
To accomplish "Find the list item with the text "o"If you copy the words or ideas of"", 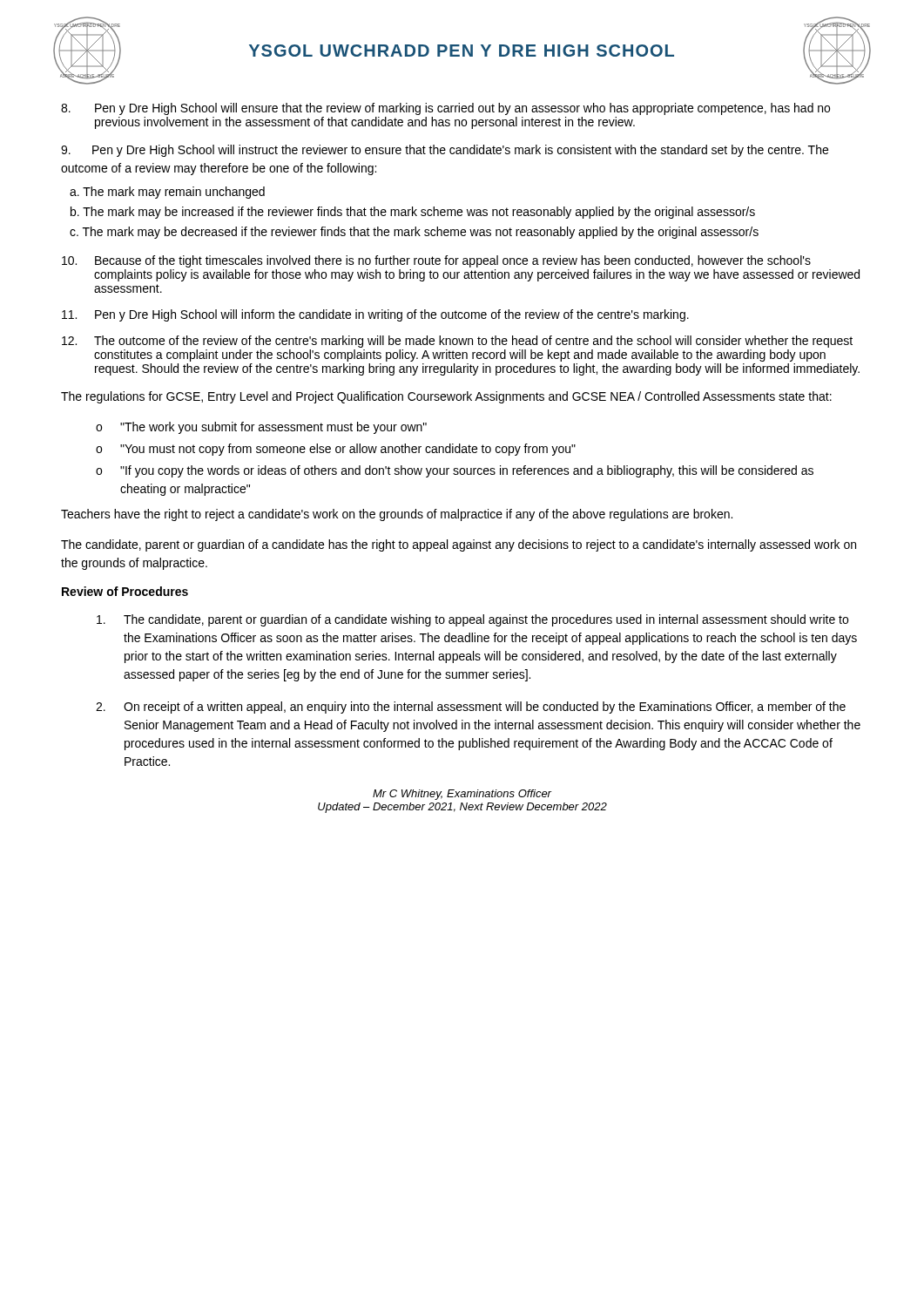I will pyautogui.click(x=479, y=480).
